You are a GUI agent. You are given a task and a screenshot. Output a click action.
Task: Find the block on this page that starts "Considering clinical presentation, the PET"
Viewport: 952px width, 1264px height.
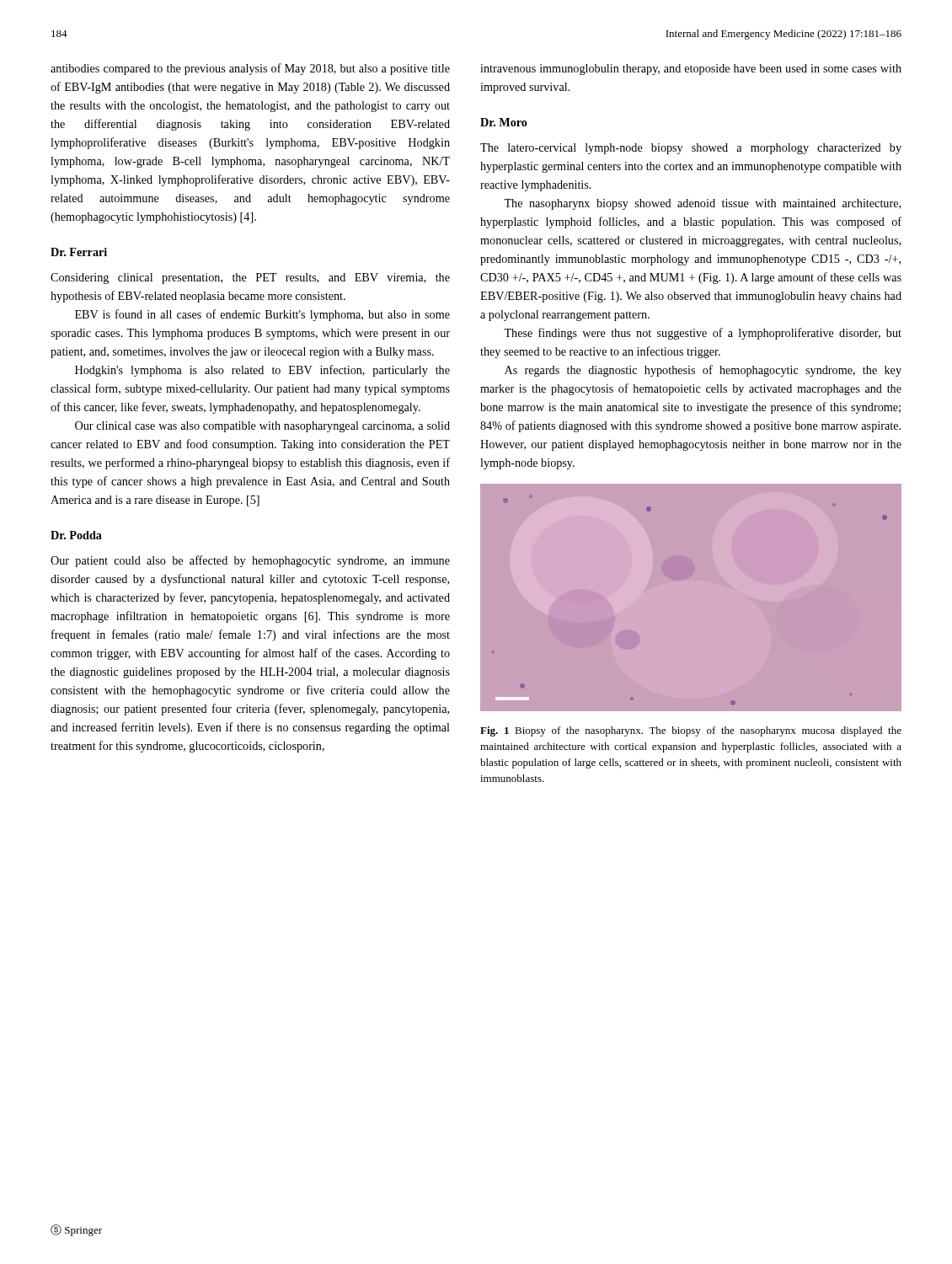(x=250, y=388)
